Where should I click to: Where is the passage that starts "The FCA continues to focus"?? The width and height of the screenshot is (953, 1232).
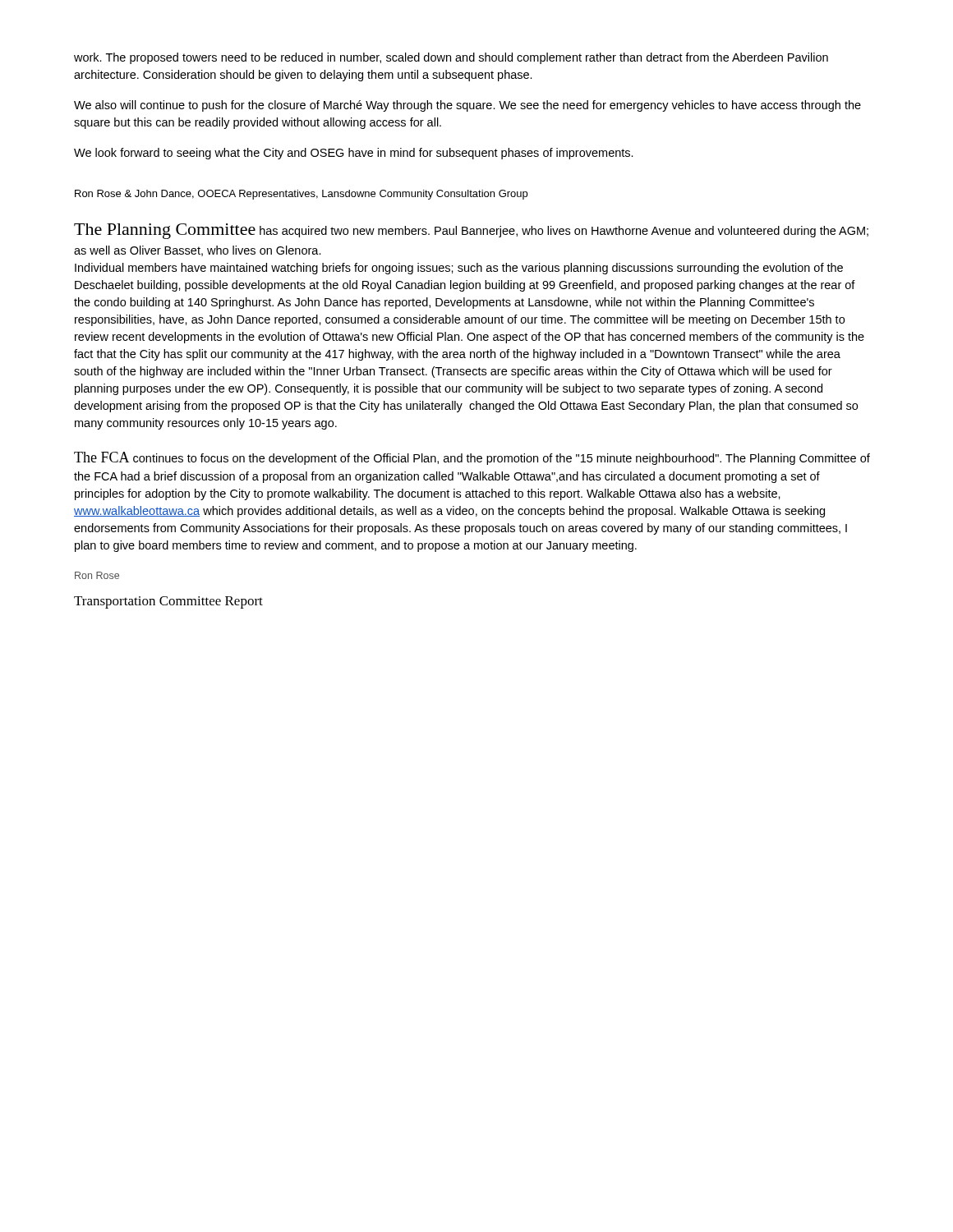pos(472,501)
